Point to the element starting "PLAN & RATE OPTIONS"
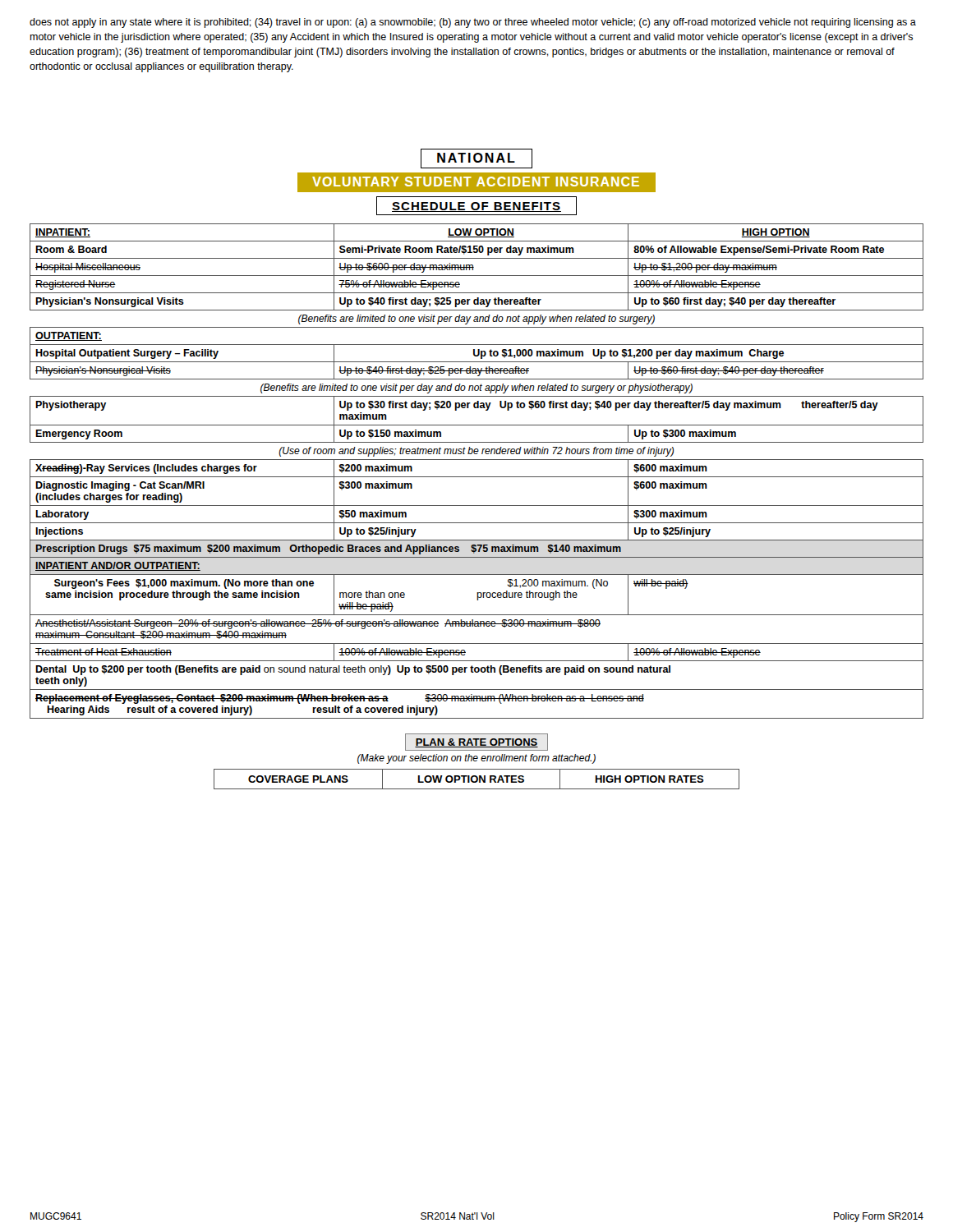The width and height of the screenshot is (953, 1232). pyautogui.click(x=476, y=742)
